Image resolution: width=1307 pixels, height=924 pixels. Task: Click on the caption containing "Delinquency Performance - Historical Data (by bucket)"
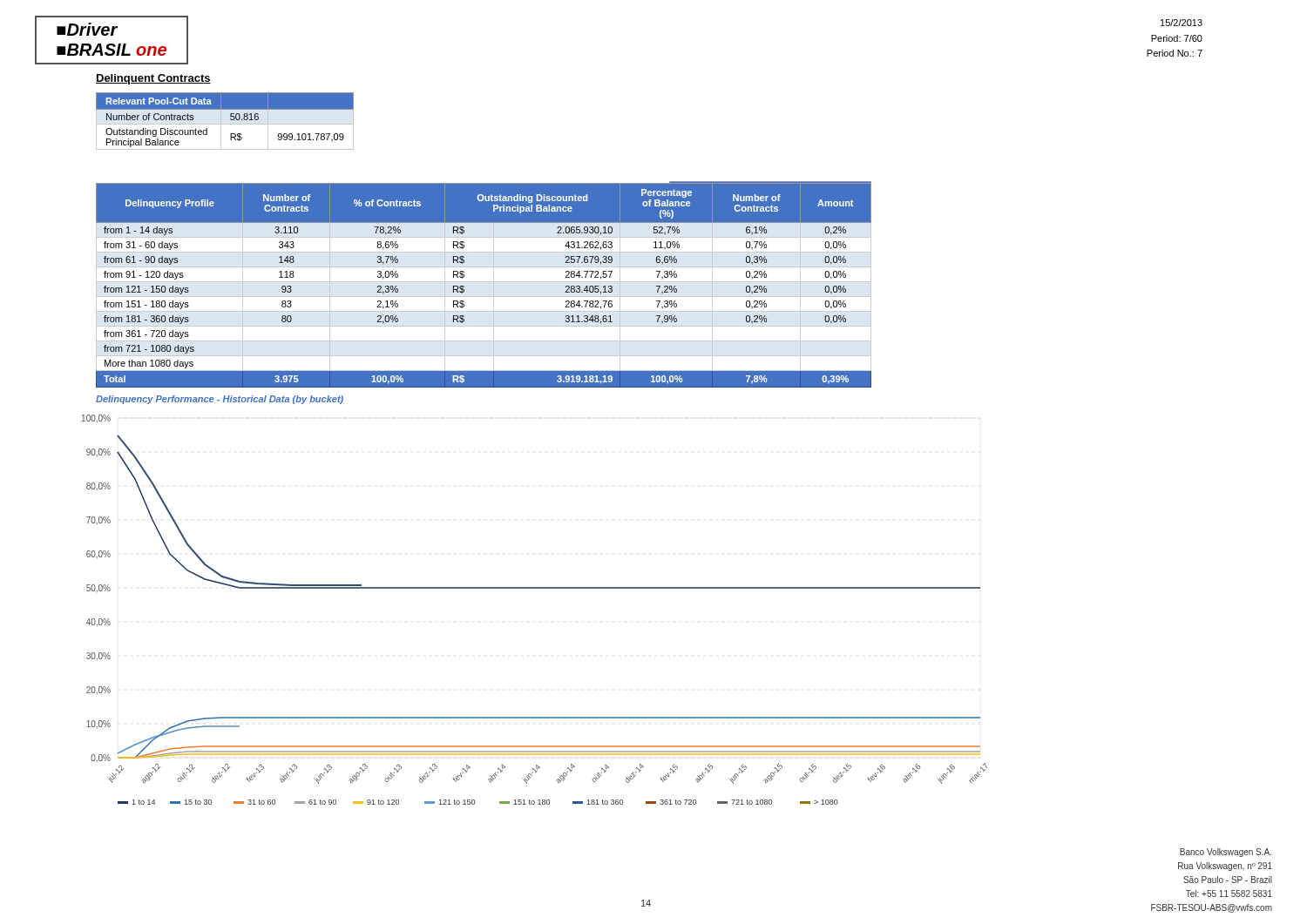click(x=220, y=399)
